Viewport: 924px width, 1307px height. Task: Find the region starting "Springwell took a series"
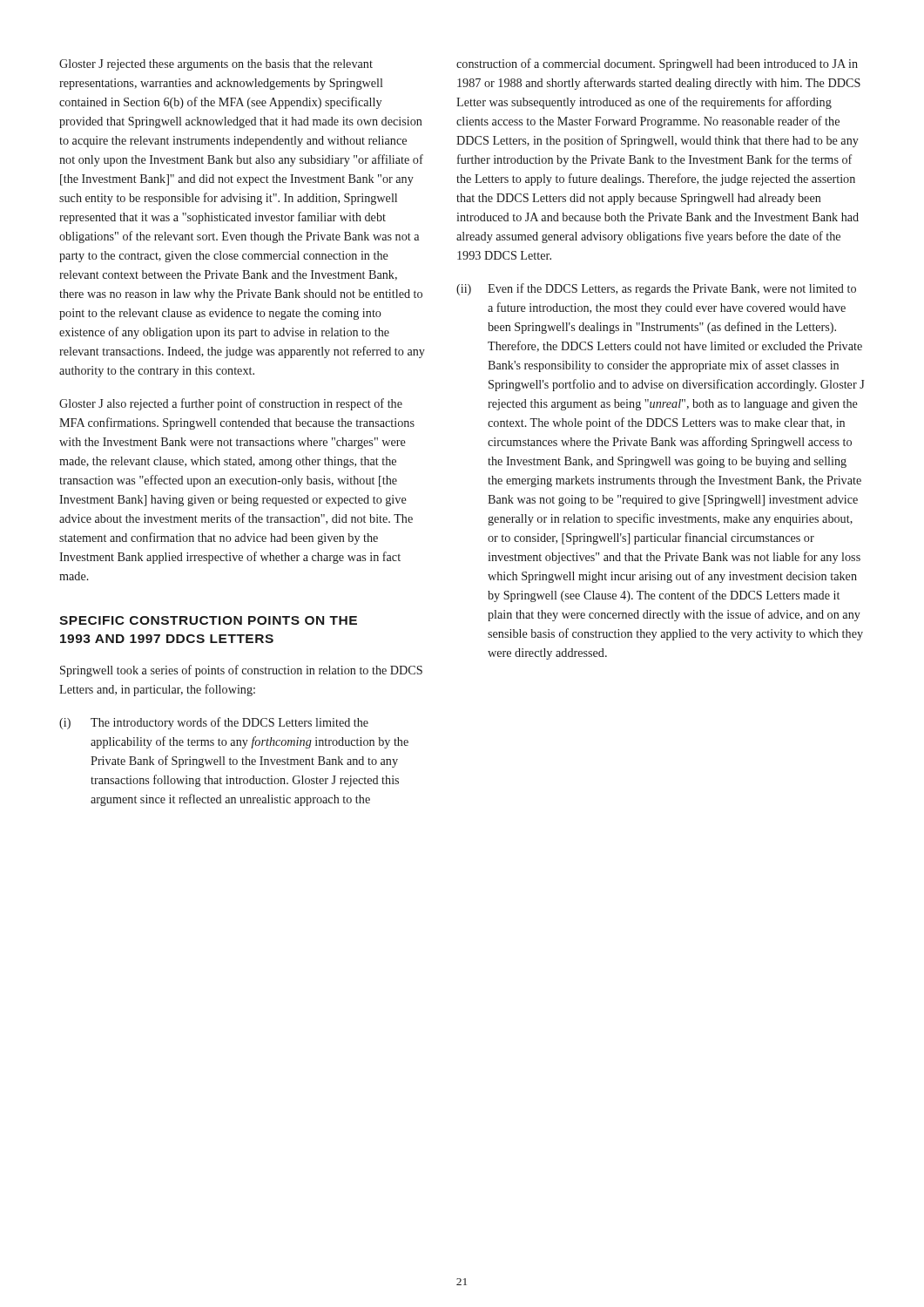pos(242,680)
